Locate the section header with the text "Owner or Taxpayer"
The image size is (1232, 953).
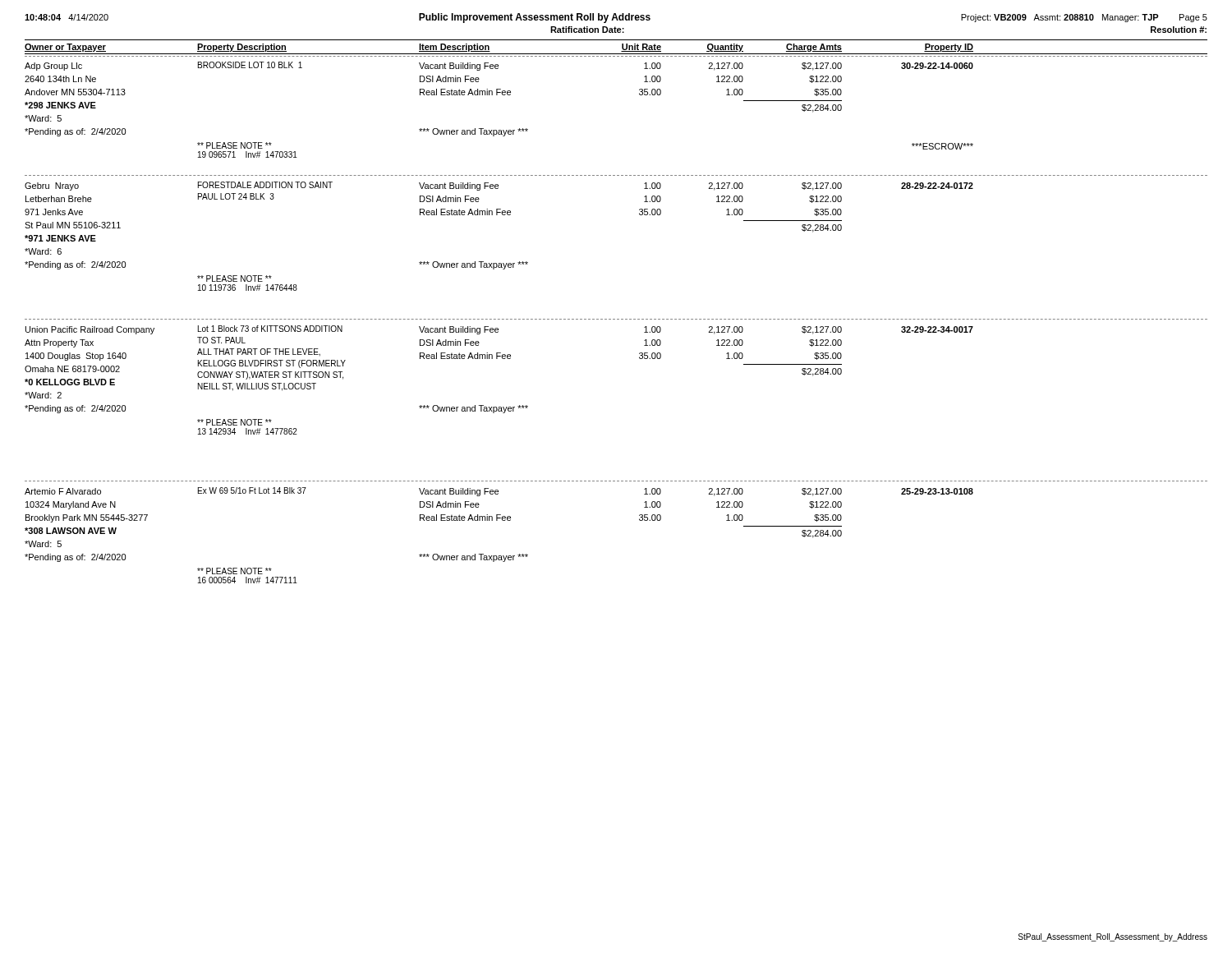tap(65, 47)
